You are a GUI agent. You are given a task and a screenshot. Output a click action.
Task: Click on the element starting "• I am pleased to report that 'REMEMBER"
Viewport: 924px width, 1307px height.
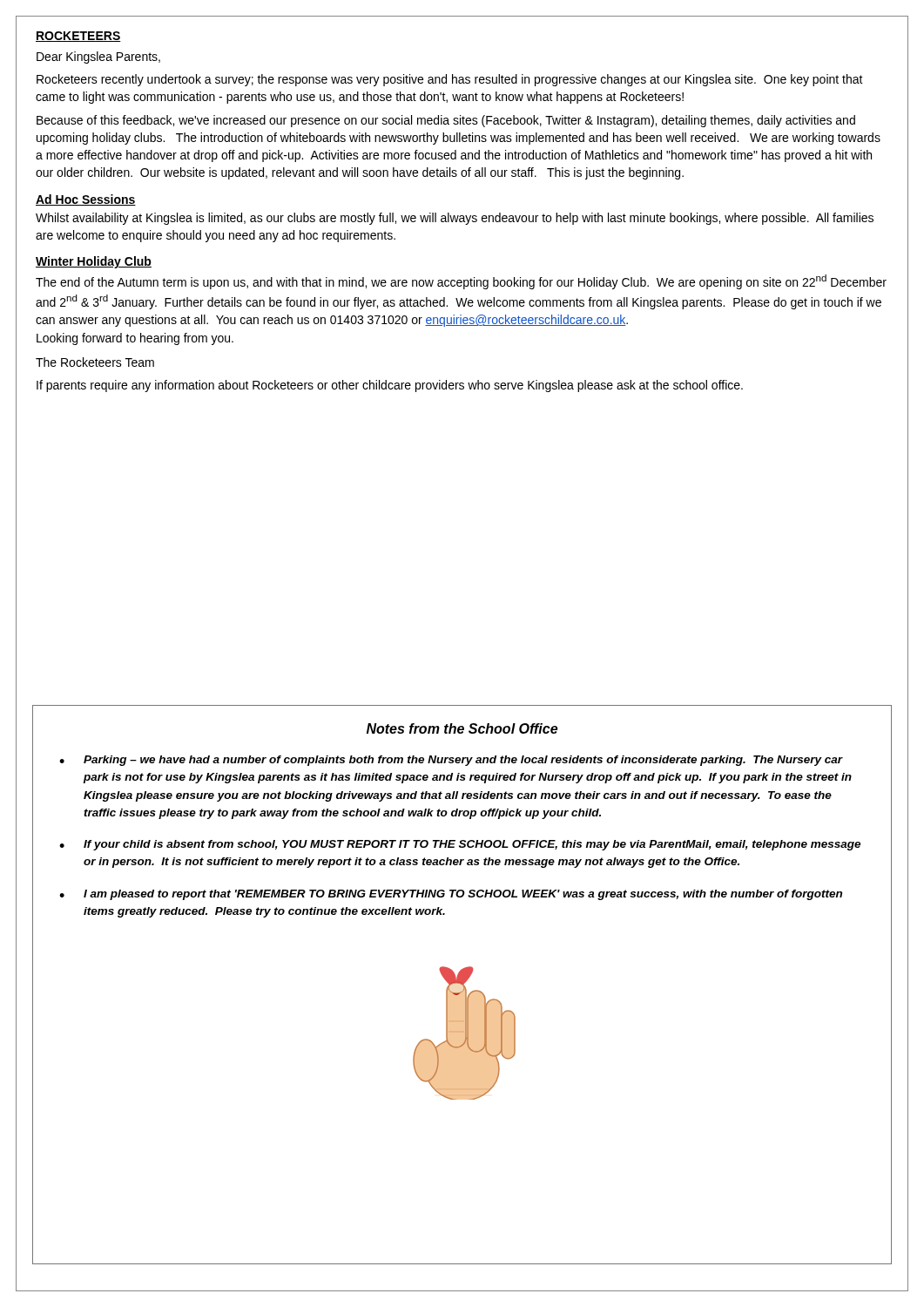[x=462, y=902]
